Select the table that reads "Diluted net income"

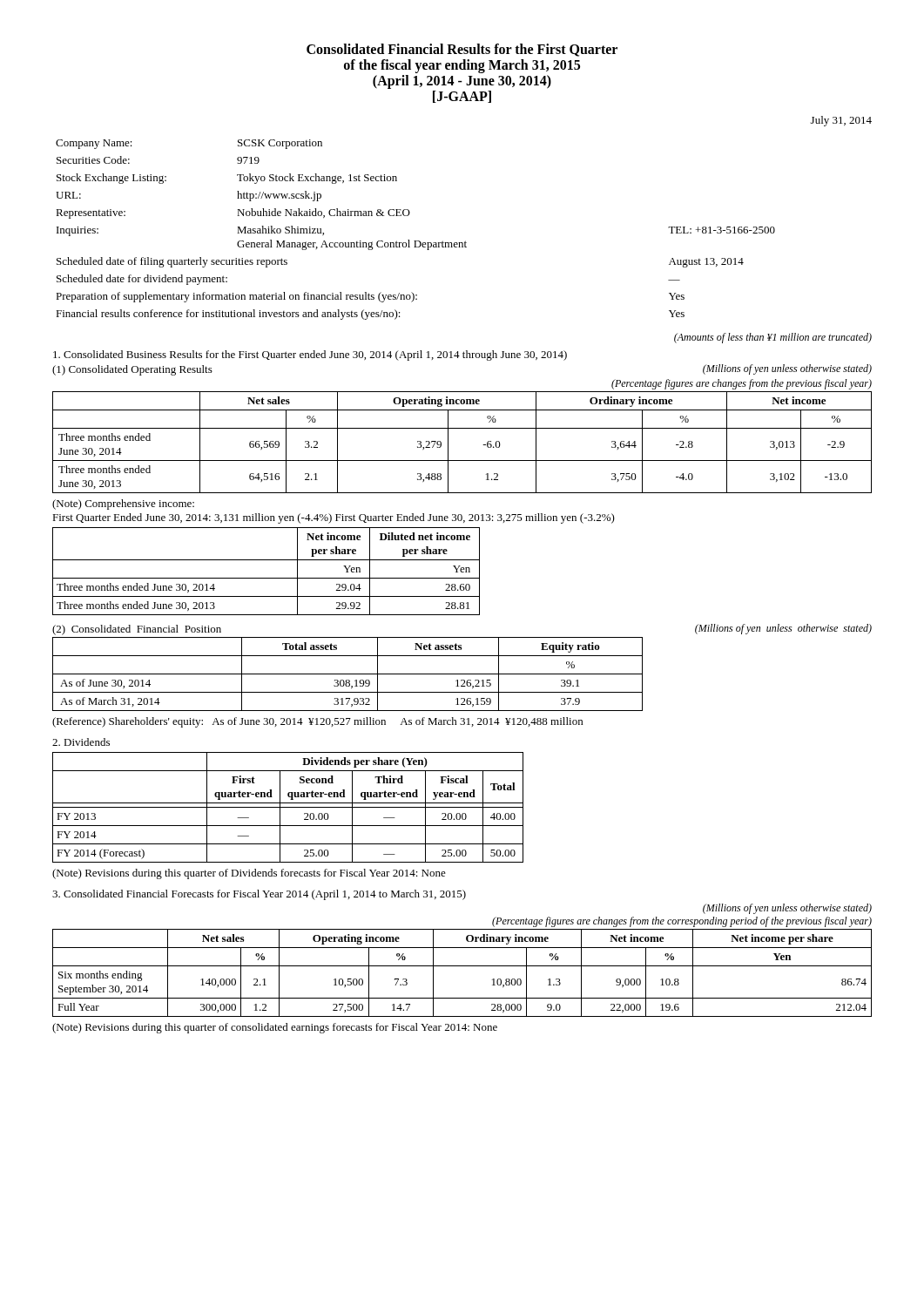click(x=462, y=571)
